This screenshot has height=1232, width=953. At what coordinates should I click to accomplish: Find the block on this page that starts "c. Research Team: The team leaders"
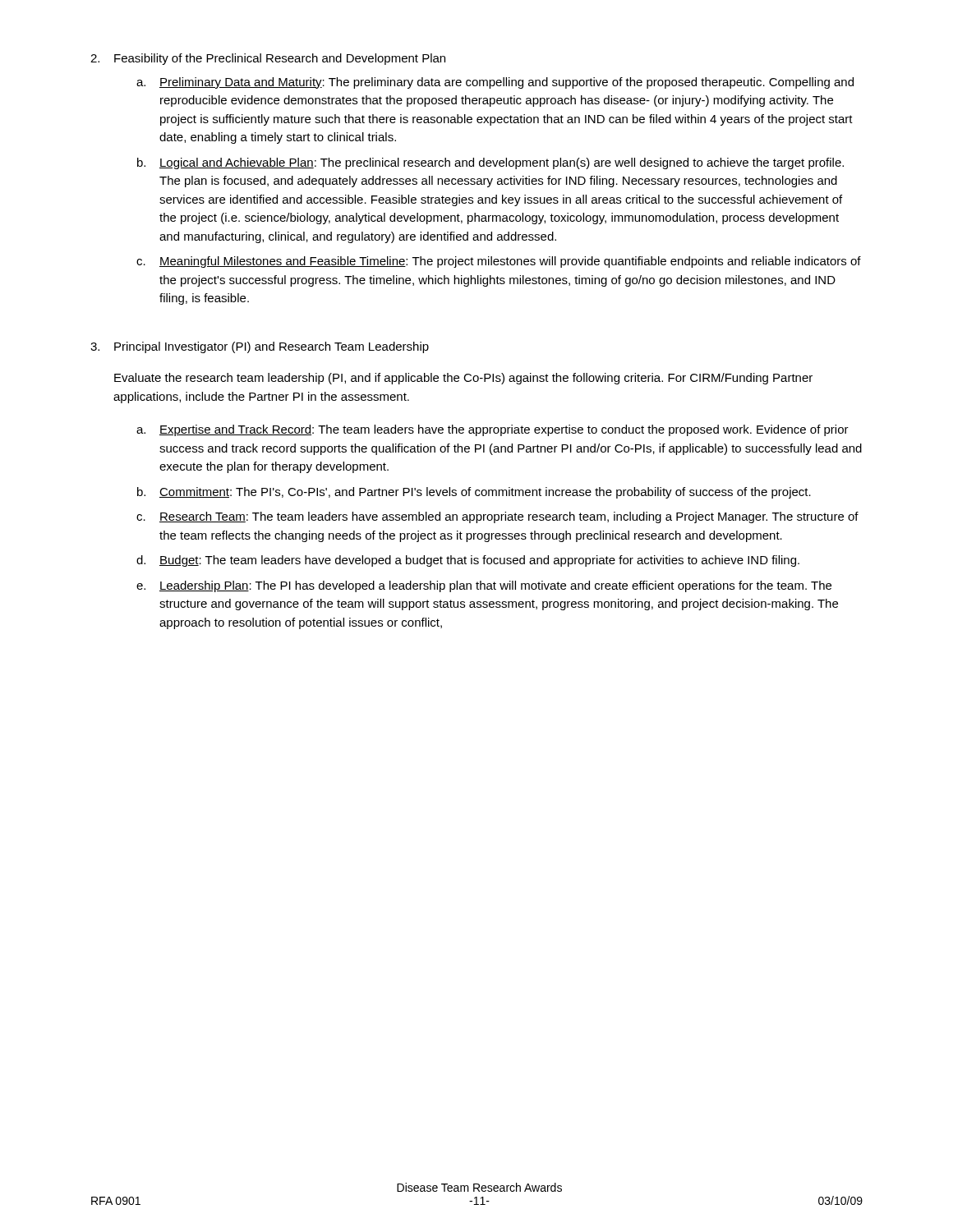(500, 526)
